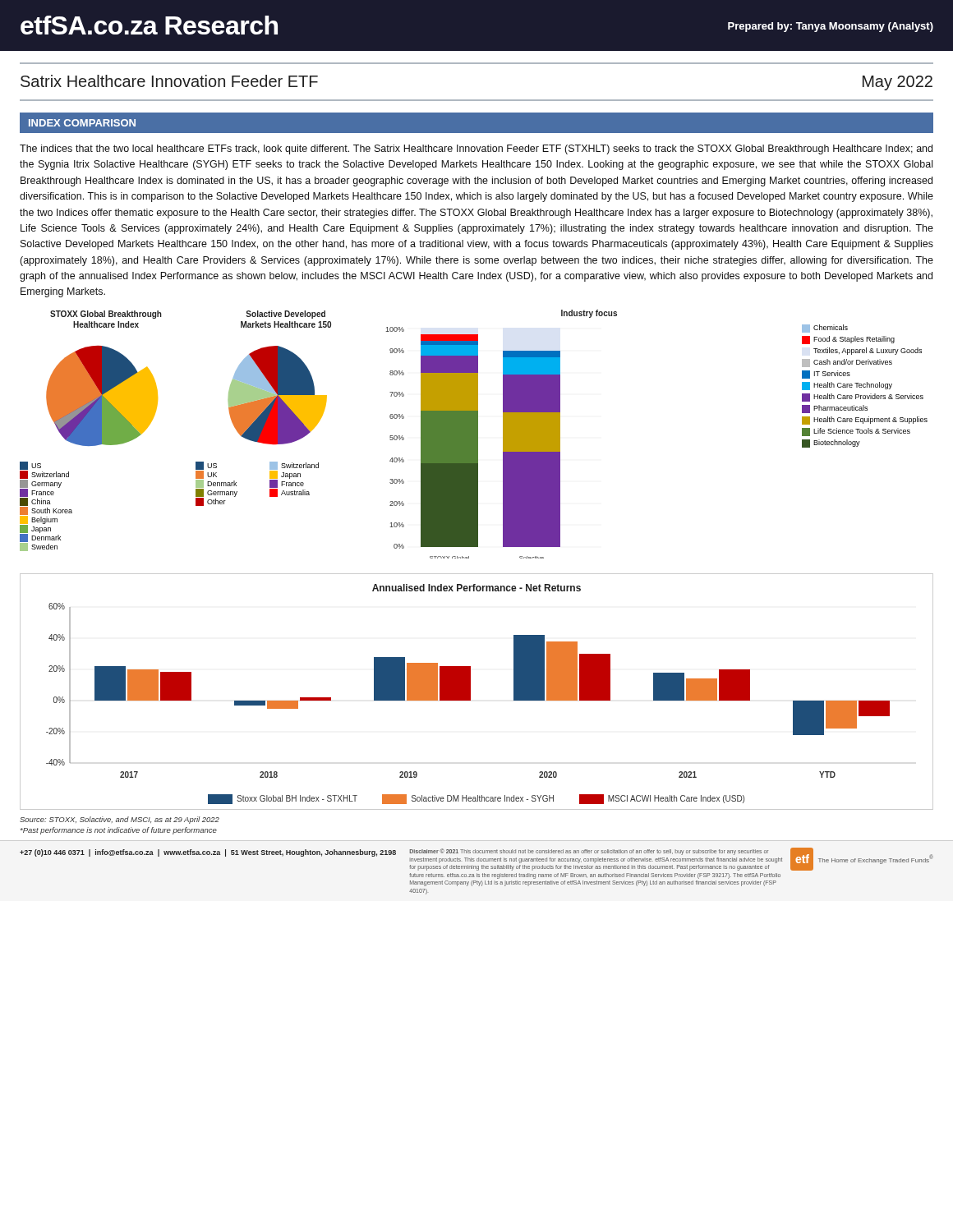The image size is (953, 1232).
Task: Find "May 2022" on this page
Action: (897, 81)
